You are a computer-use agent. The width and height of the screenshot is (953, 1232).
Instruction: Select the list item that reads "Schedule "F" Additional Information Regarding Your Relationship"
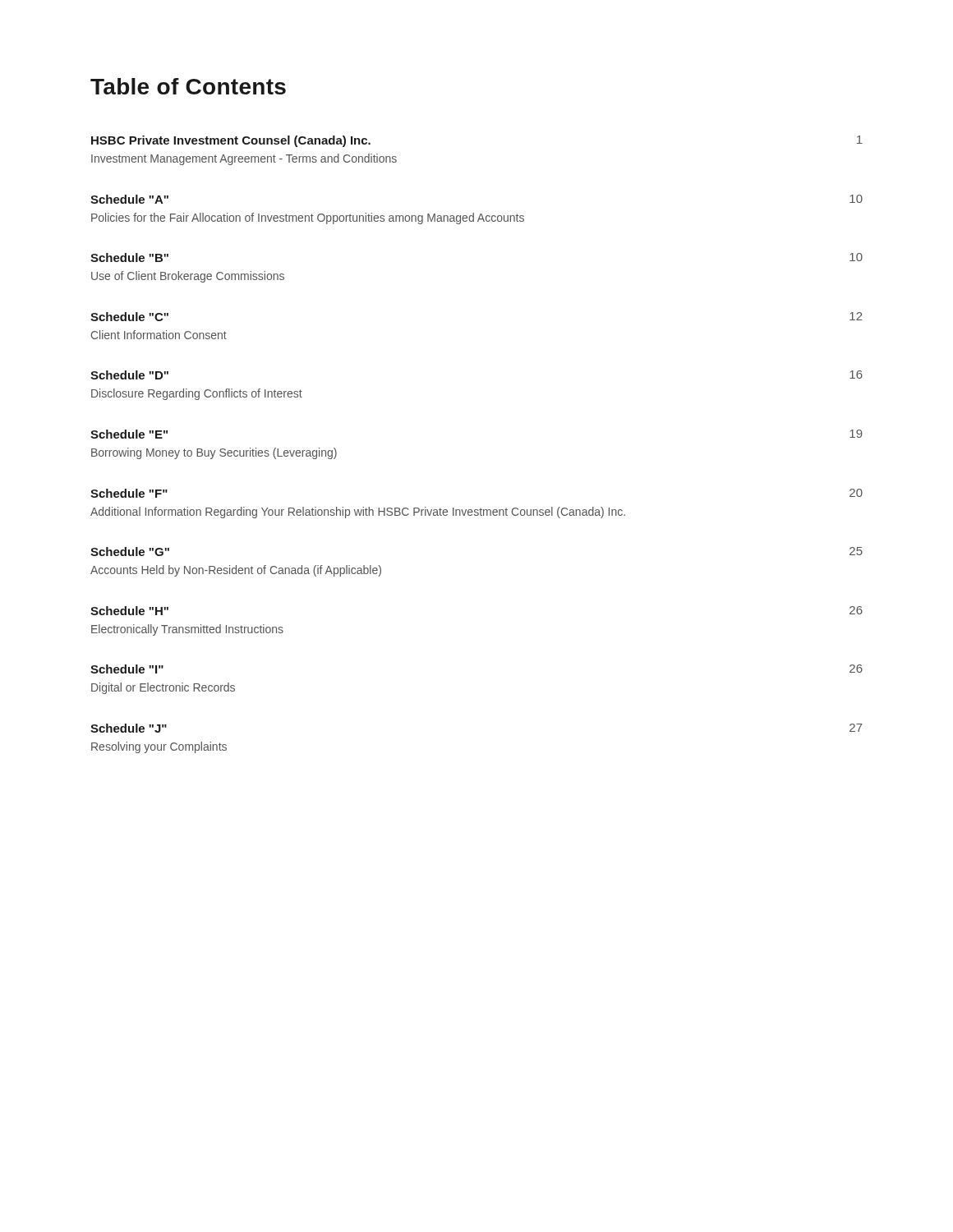(x=476, y=502)
